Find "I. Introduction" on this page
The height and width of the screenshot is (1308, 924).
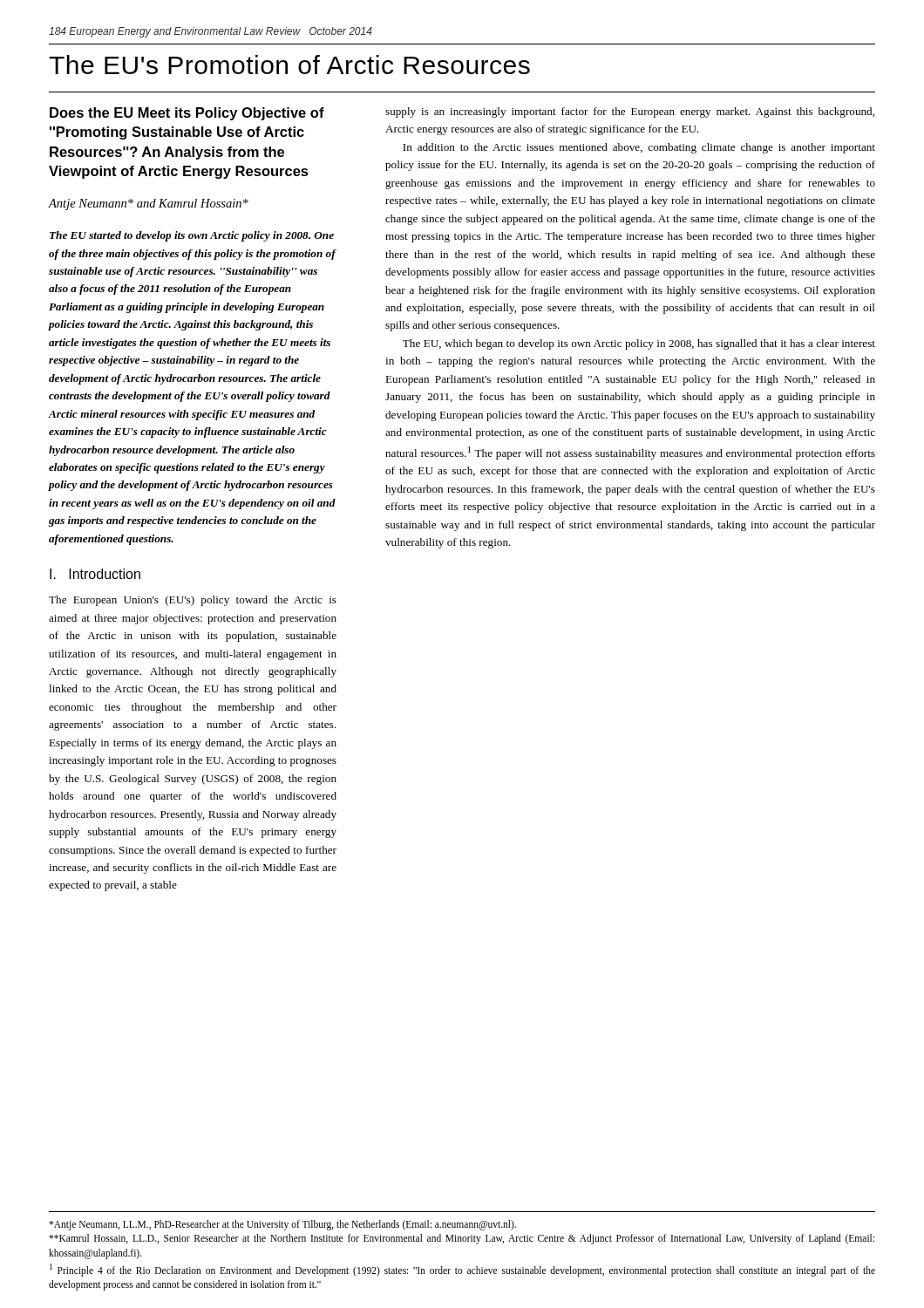(x=95, y=574)
